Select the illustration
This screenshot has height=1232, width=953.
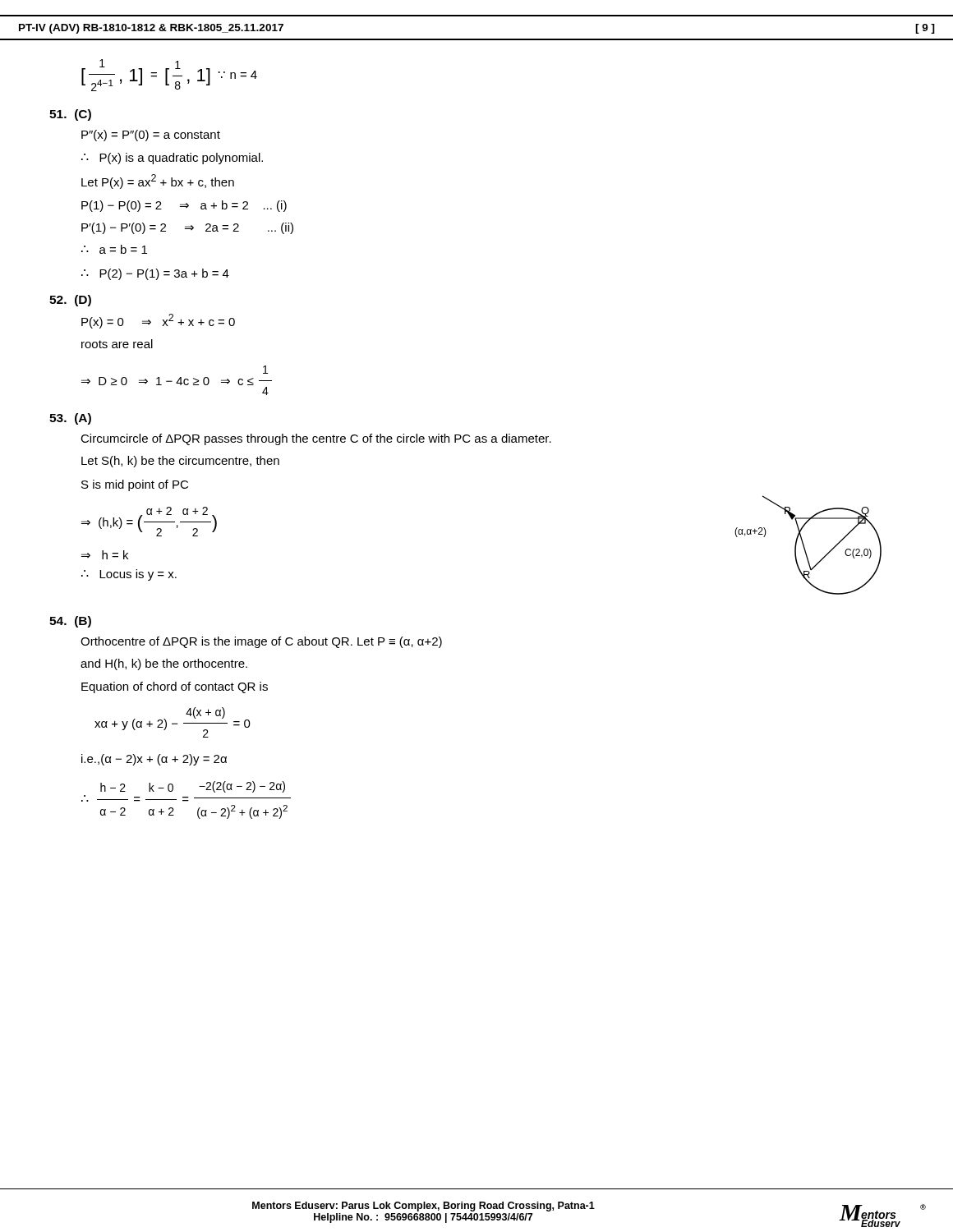(822, 540)
